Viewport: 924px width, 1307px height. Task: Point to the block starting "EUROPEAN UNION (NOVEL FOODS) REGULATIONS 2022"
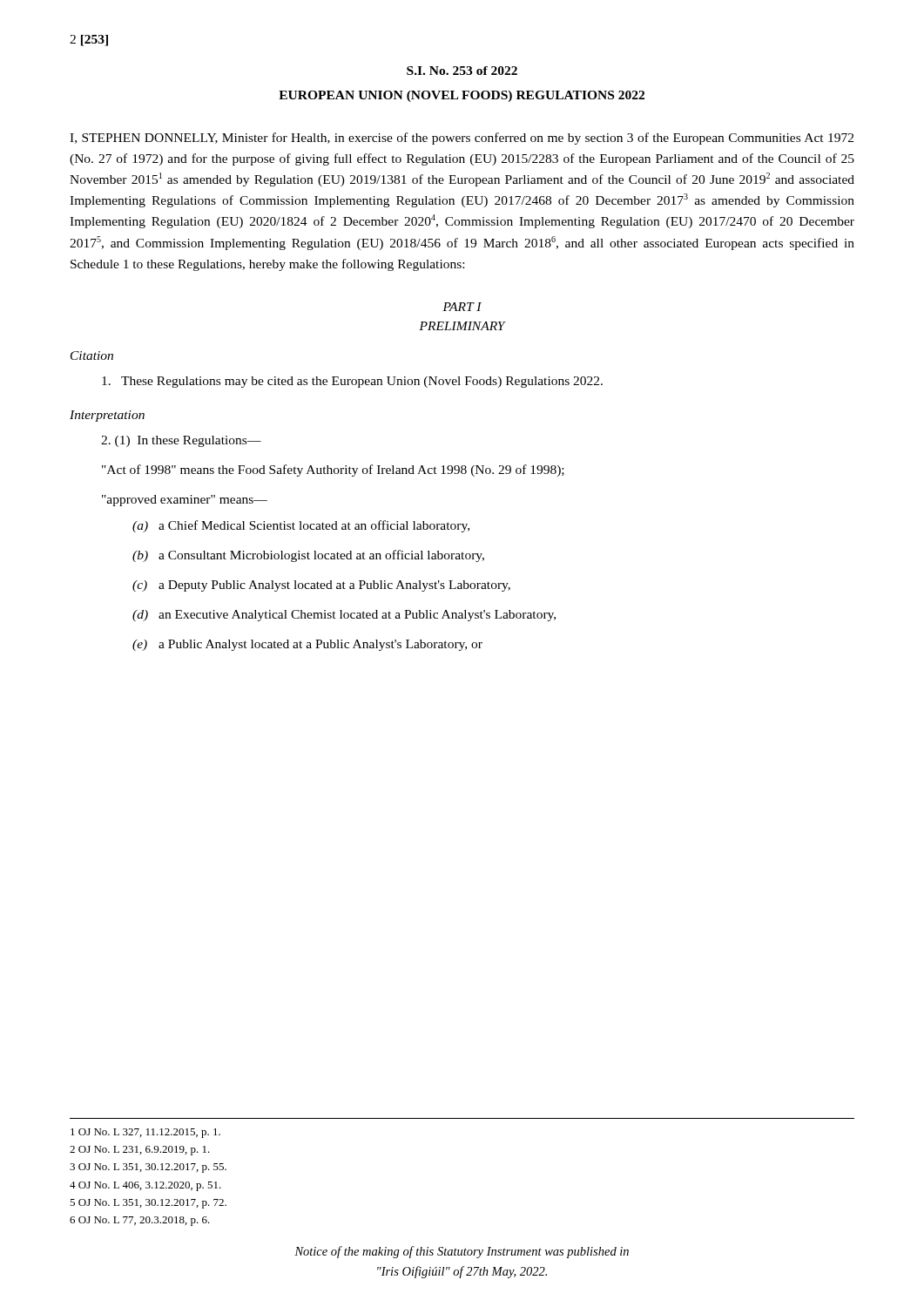tap(462, 95)
